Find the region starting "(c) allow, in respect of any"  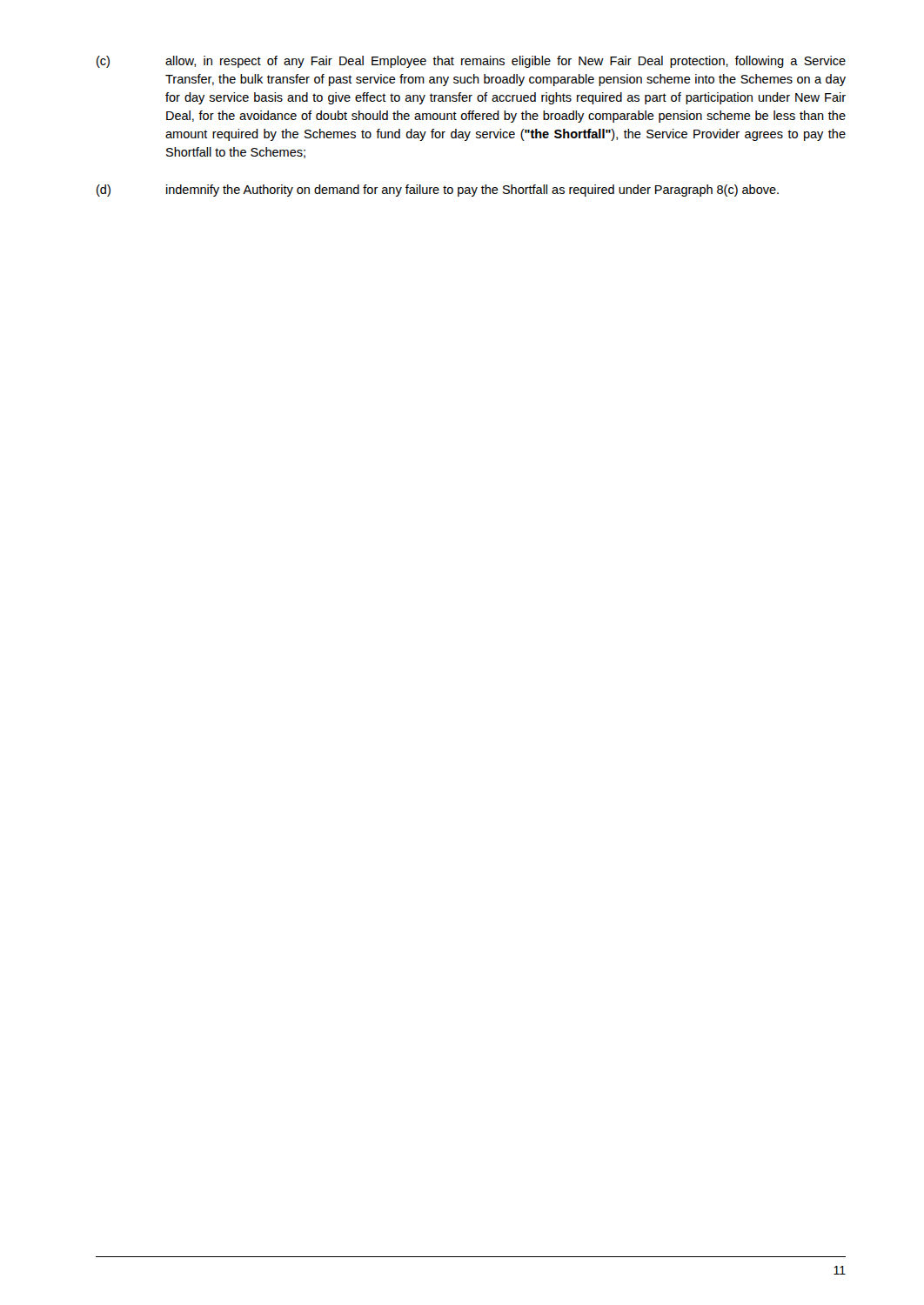[471, 107]
